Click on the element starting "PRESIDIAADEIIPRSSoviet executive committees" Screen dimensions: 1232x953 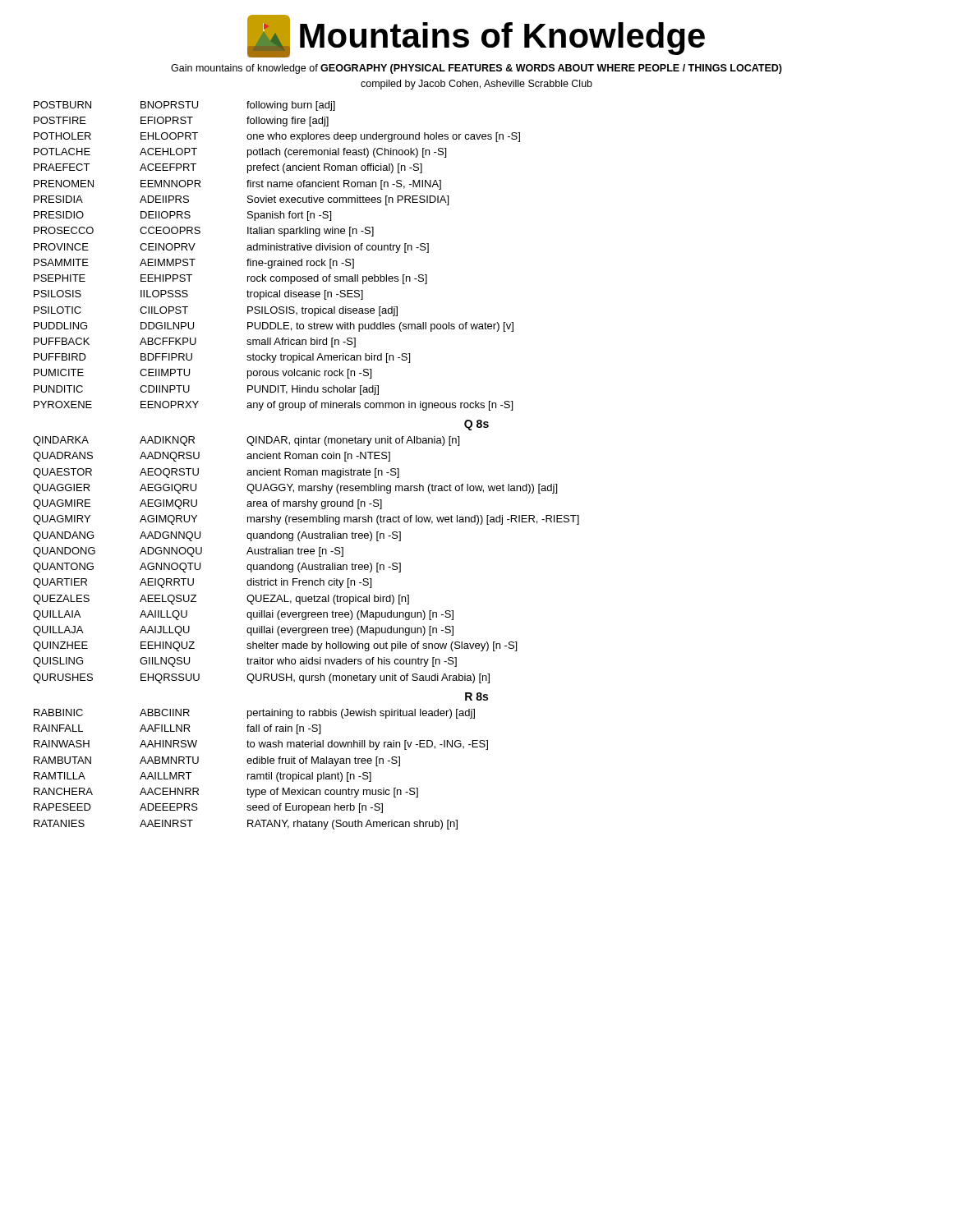click(x=58, y=199)
